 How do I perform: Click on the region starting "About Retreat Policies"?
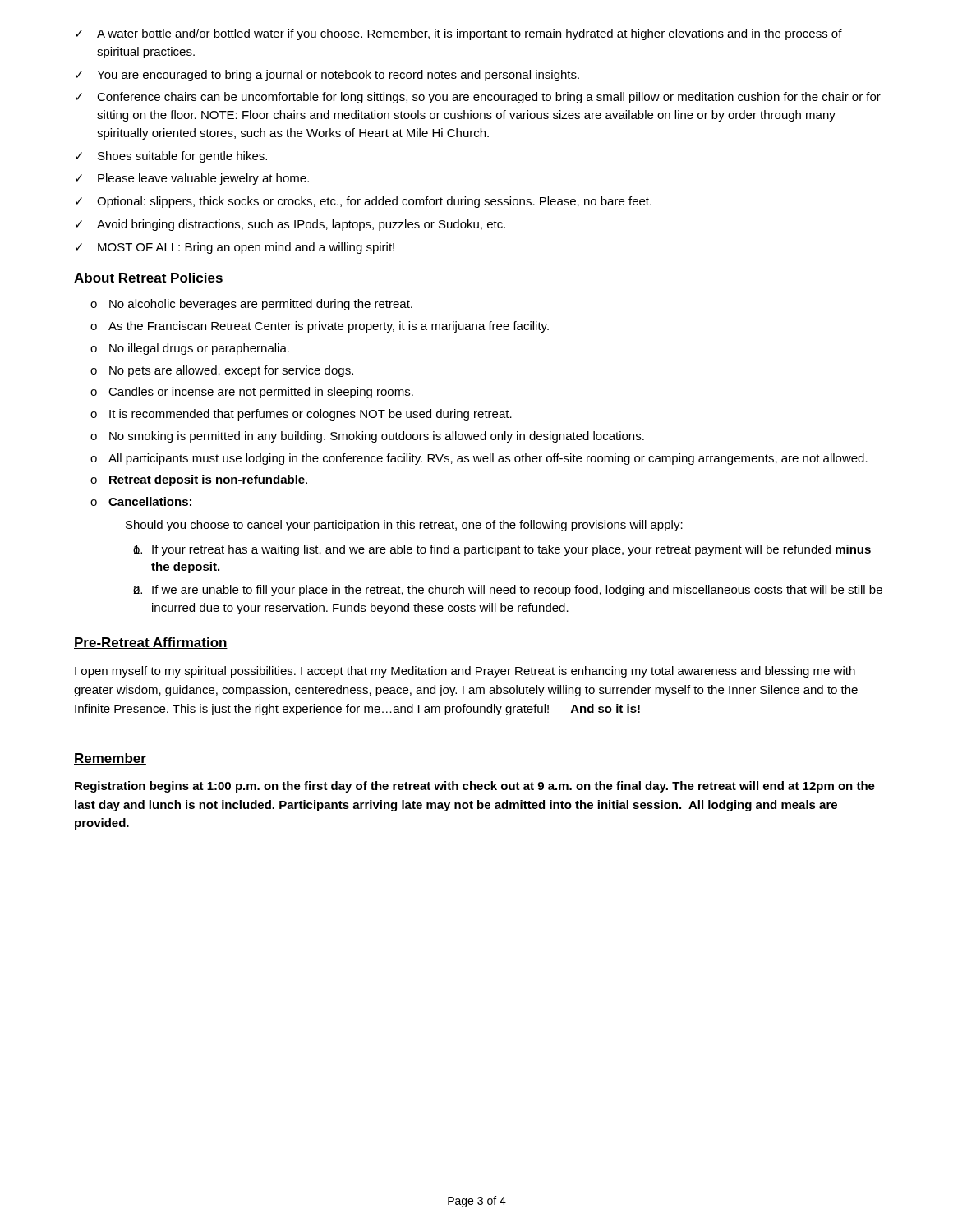(148, 278)
